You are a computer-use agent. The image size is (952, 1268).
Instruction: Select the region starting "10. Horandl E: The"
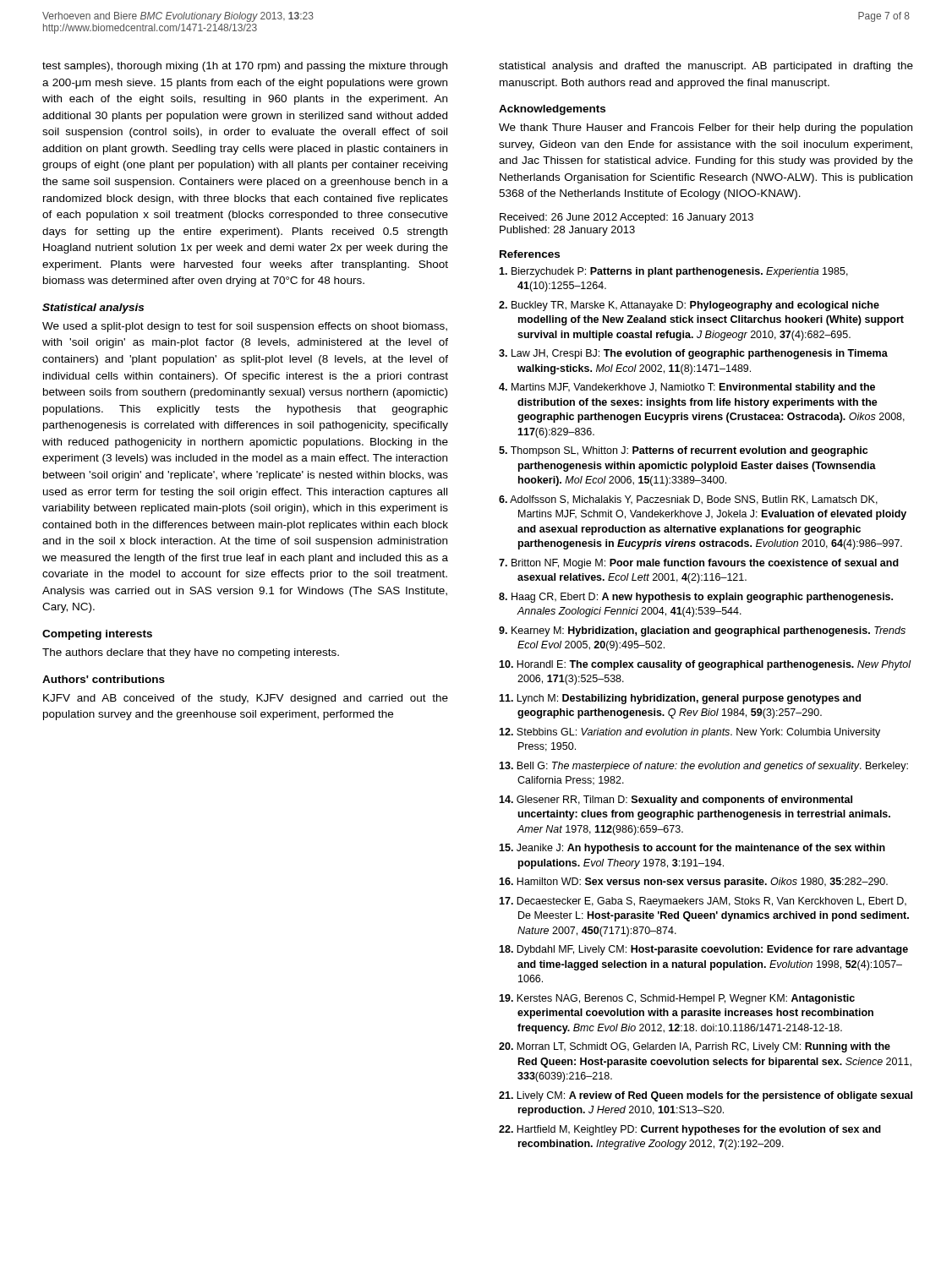pyautogui.click(x=705, y=672)
